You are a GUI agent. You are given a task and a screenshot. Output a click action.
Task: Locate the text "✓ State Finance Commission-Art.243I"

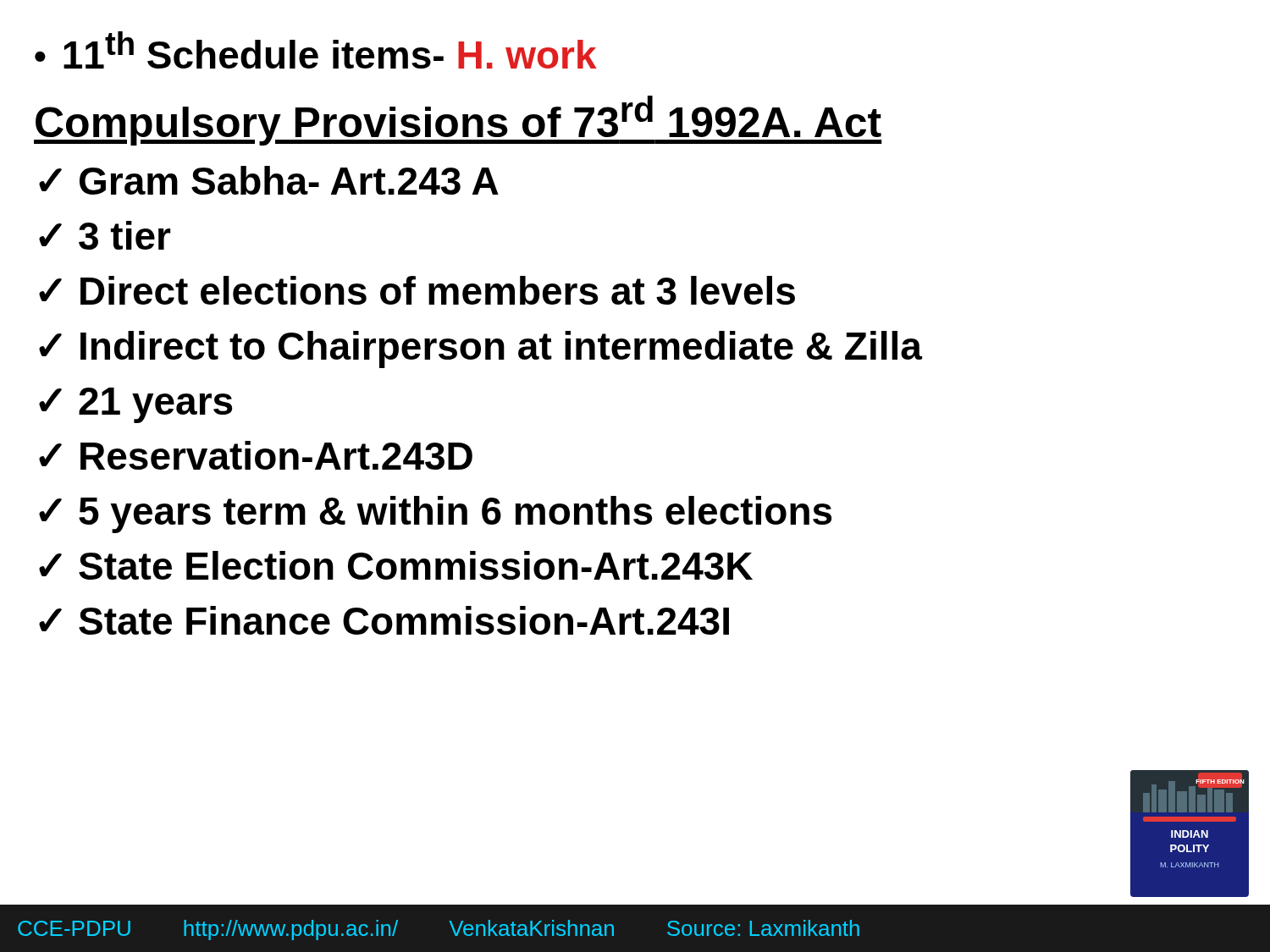pyautogui.click(x=383, y=621)
